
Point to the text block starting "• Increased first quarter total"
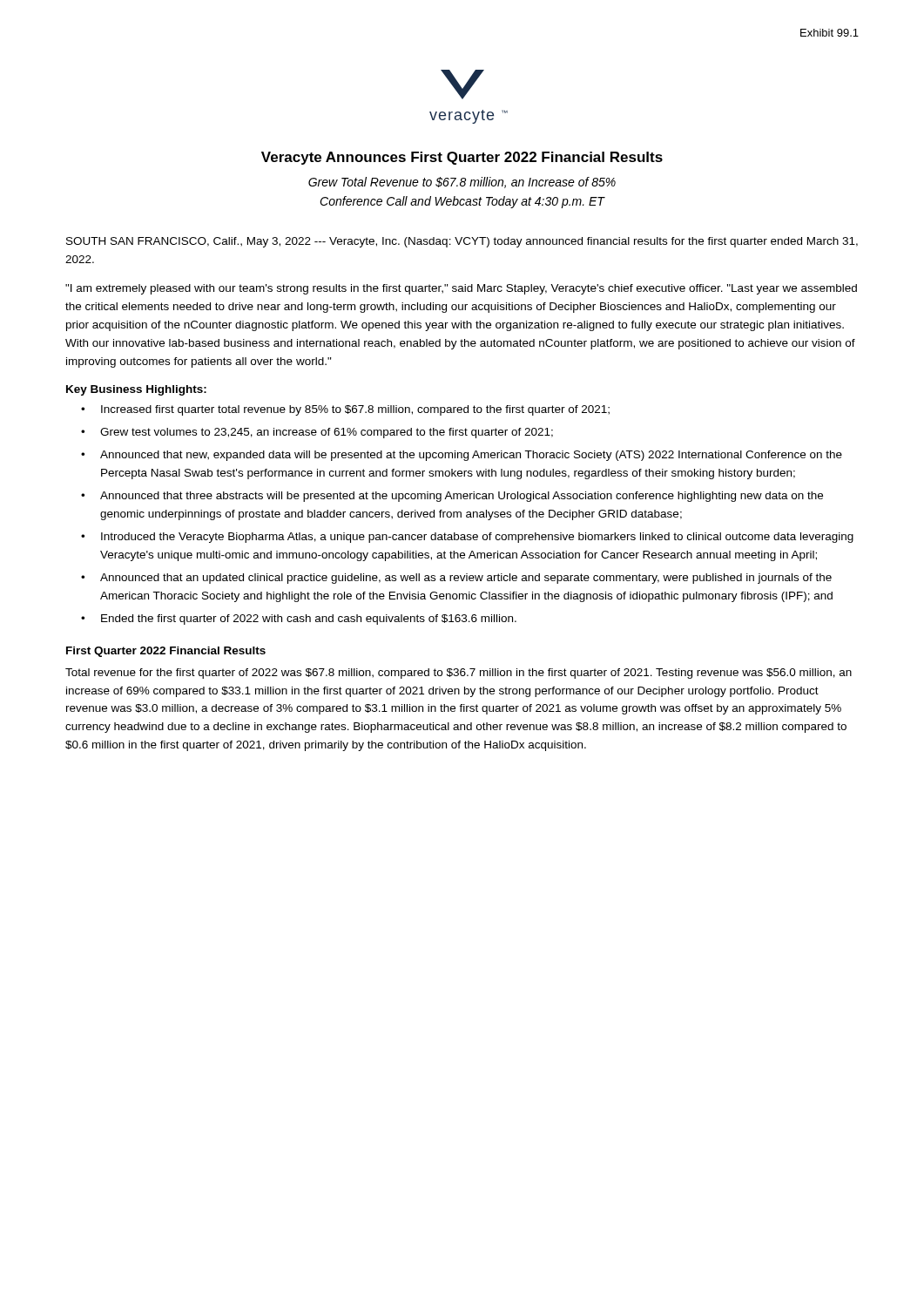pos(462,410)
